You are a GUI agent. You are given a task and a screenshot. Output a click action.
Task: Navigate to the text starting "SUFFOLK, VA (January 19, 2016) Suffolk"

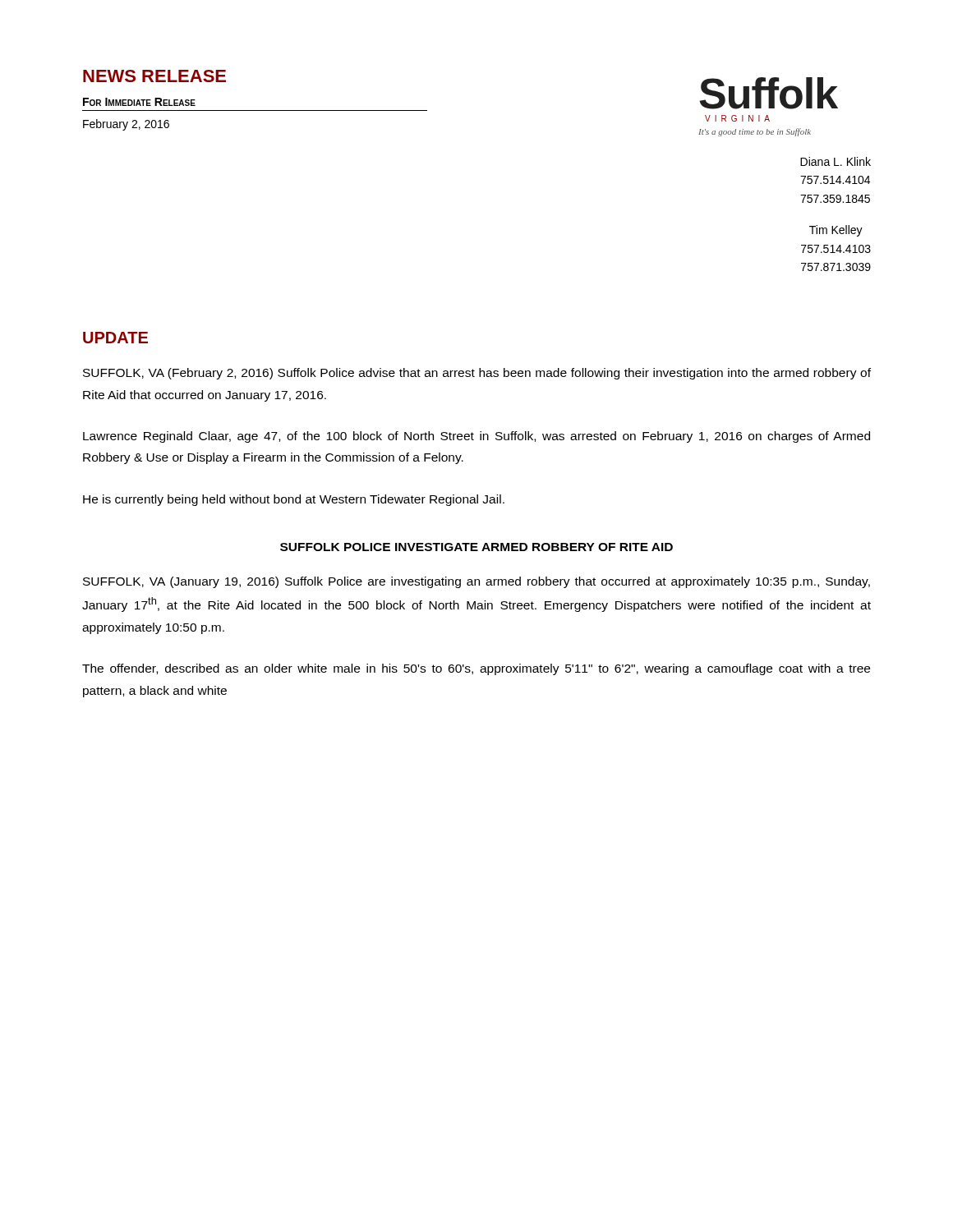click(476, 604)
